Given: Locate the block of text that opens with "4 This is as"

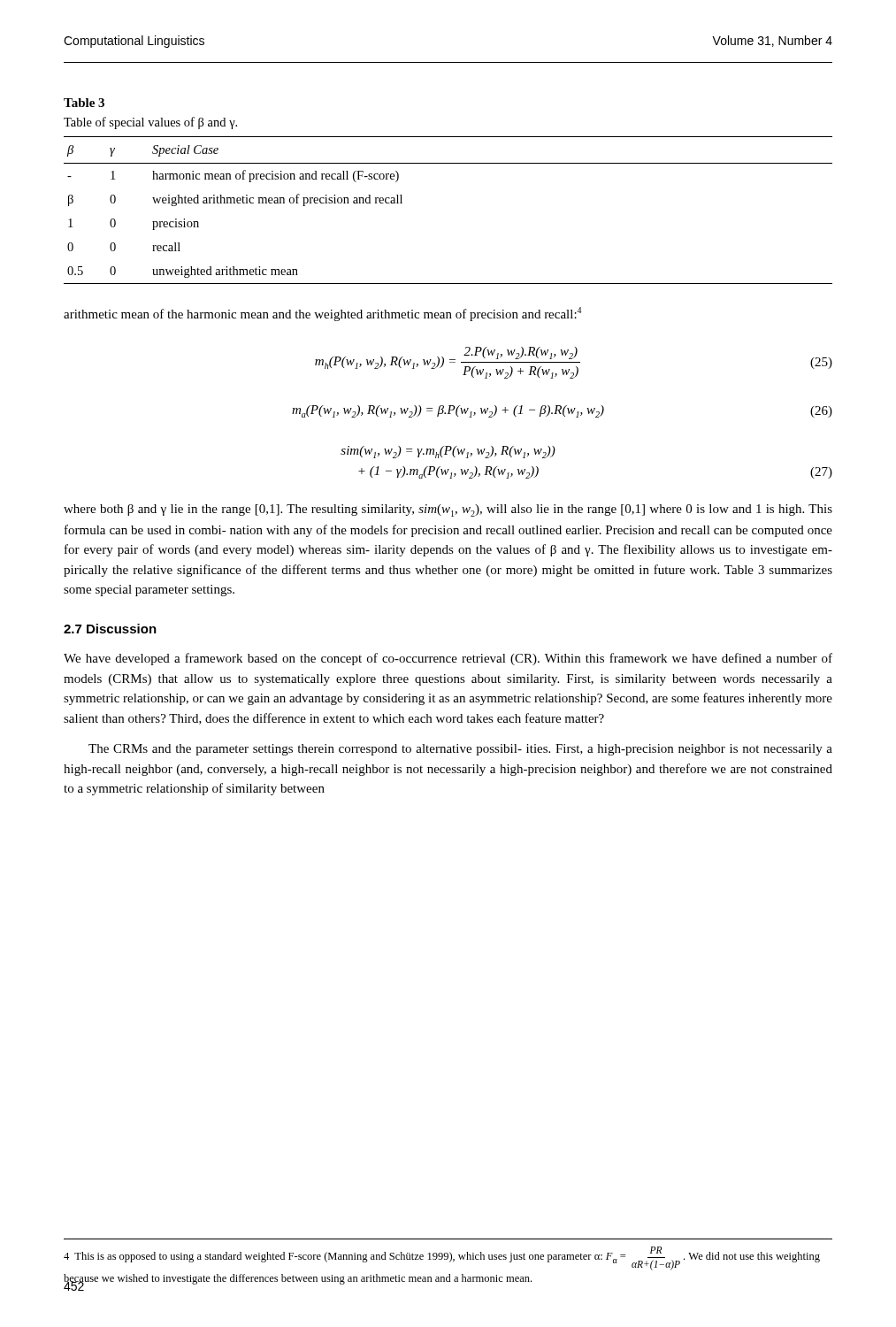Looking at the screenshot, I should point(442,1264).
